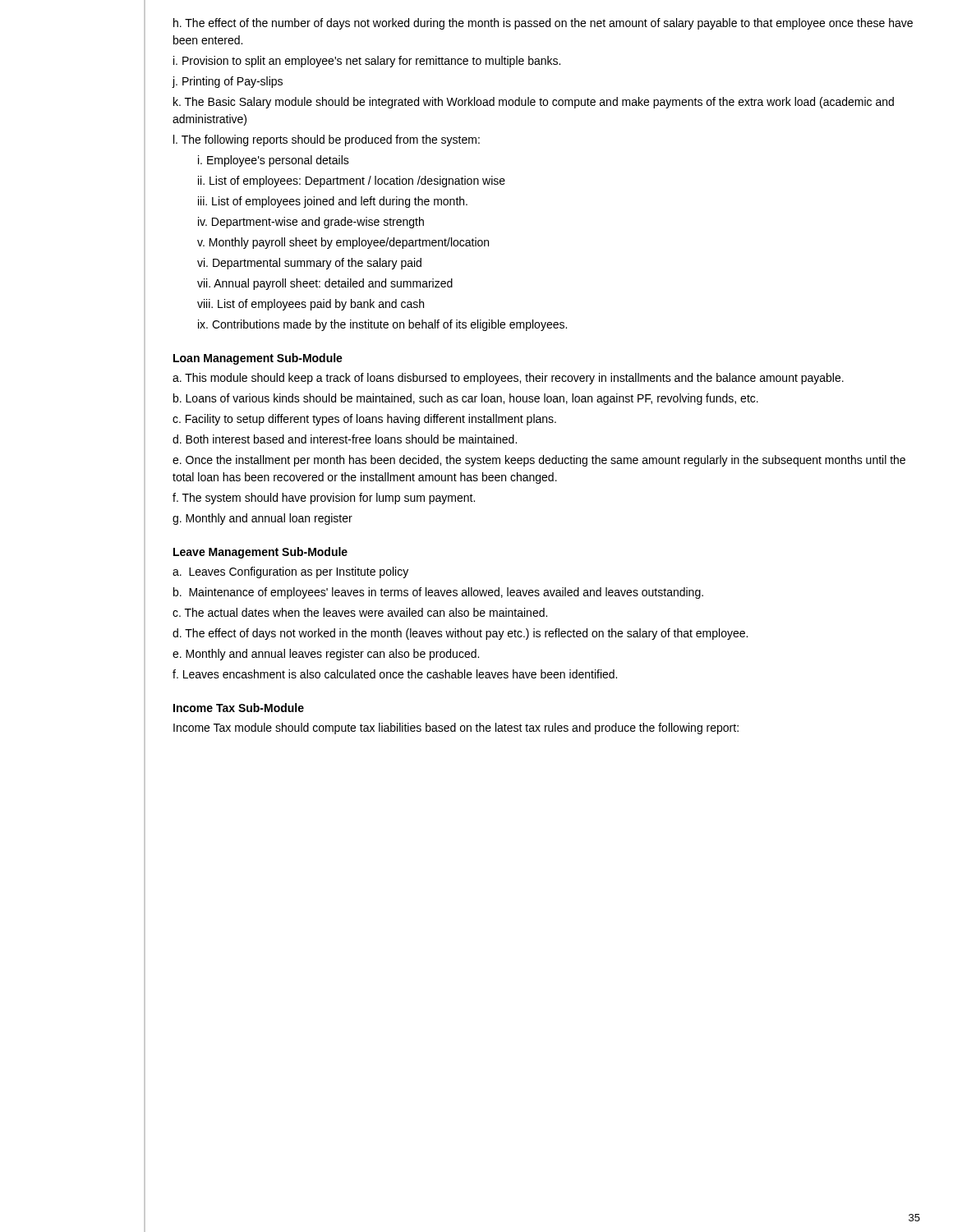Select the region starting "e. Monthly and annual leaves register can"
The width and height of the screenshot is (953, 1232).
(x=326, y=654)
